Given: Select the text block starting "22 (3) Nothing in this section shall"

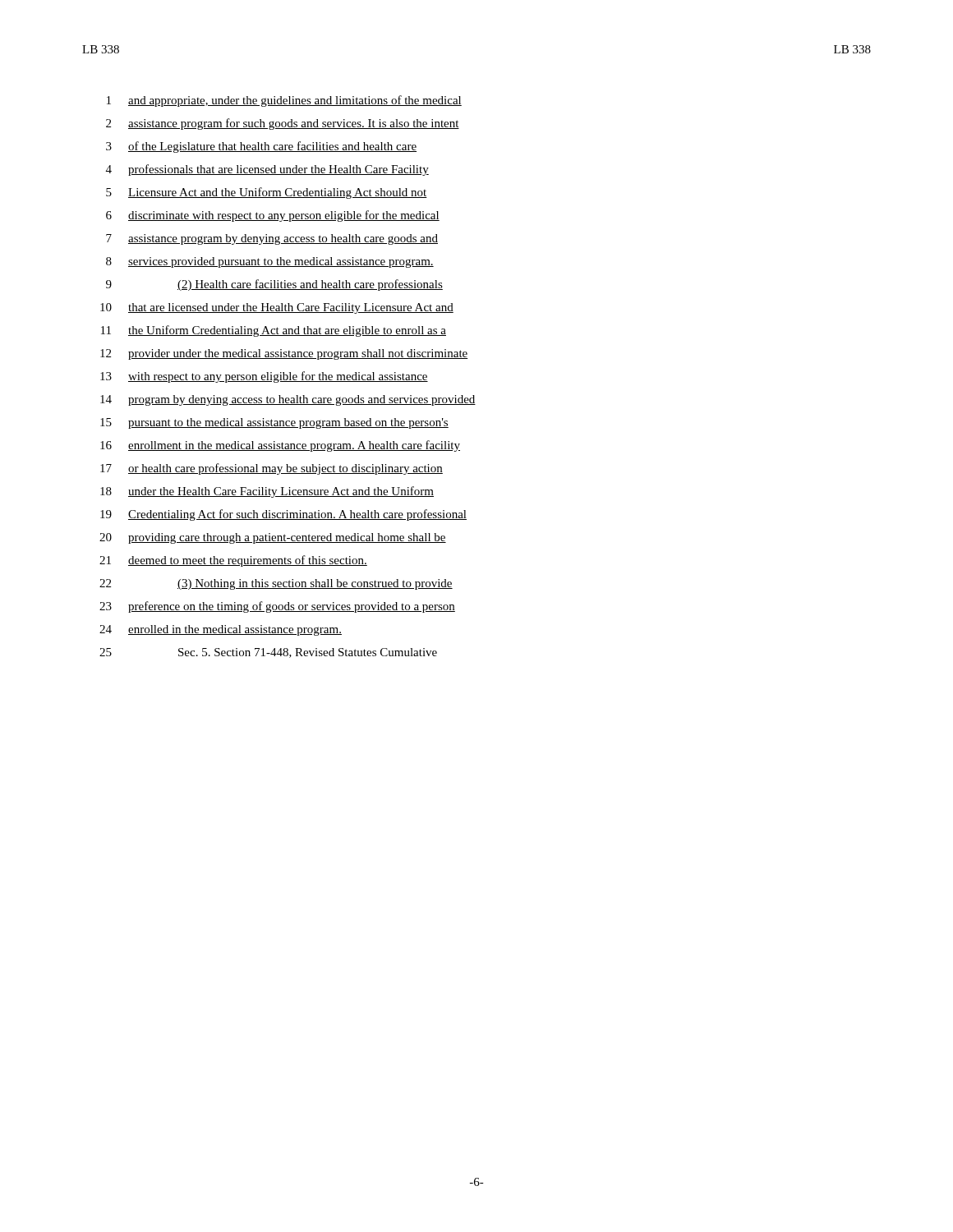Looking at the screenshot, I should [276, 584].
